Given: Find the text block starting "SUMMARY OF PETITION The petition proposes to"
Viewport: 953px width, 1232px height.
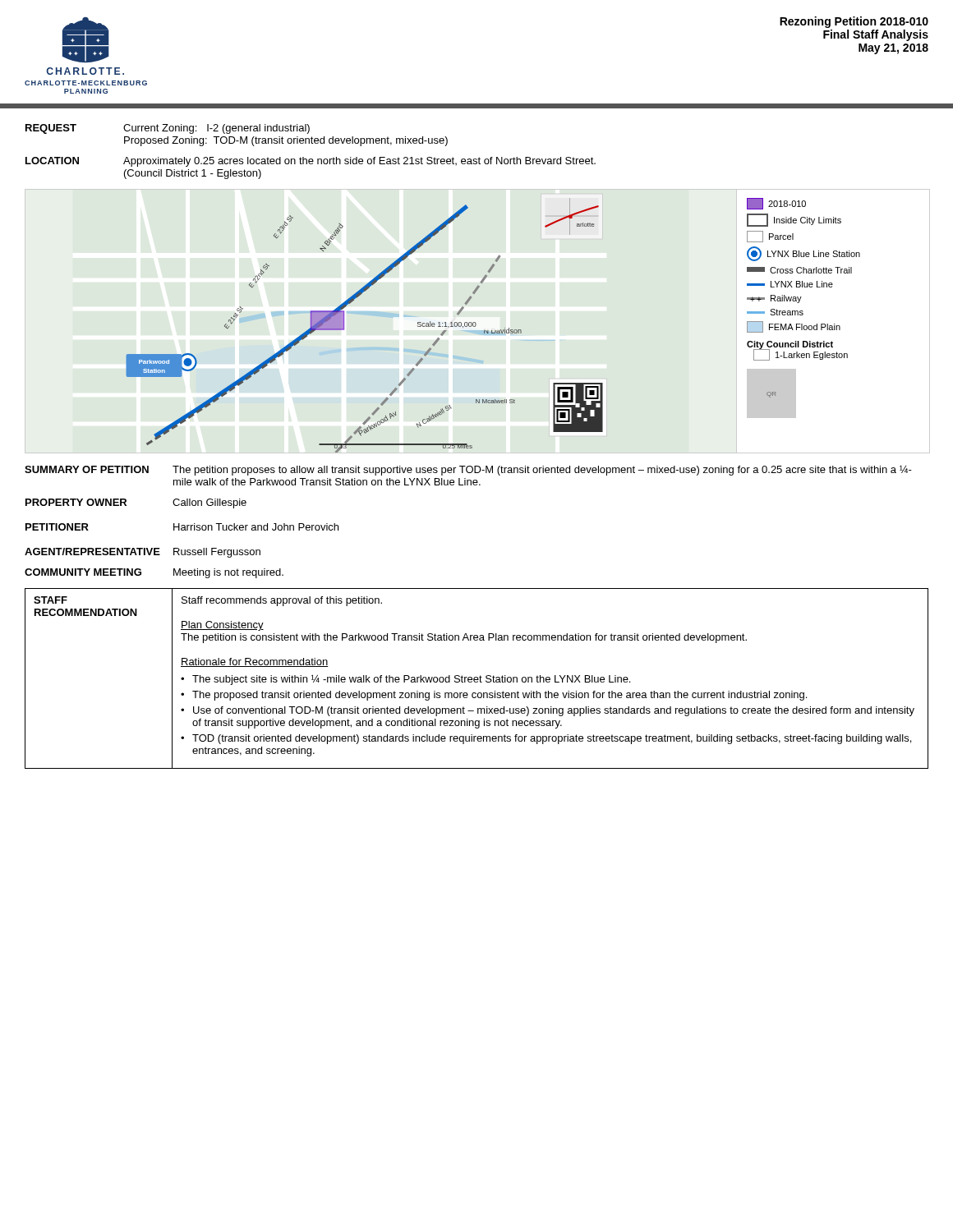Looking at the screenshot, I should (x=476, y=476).
